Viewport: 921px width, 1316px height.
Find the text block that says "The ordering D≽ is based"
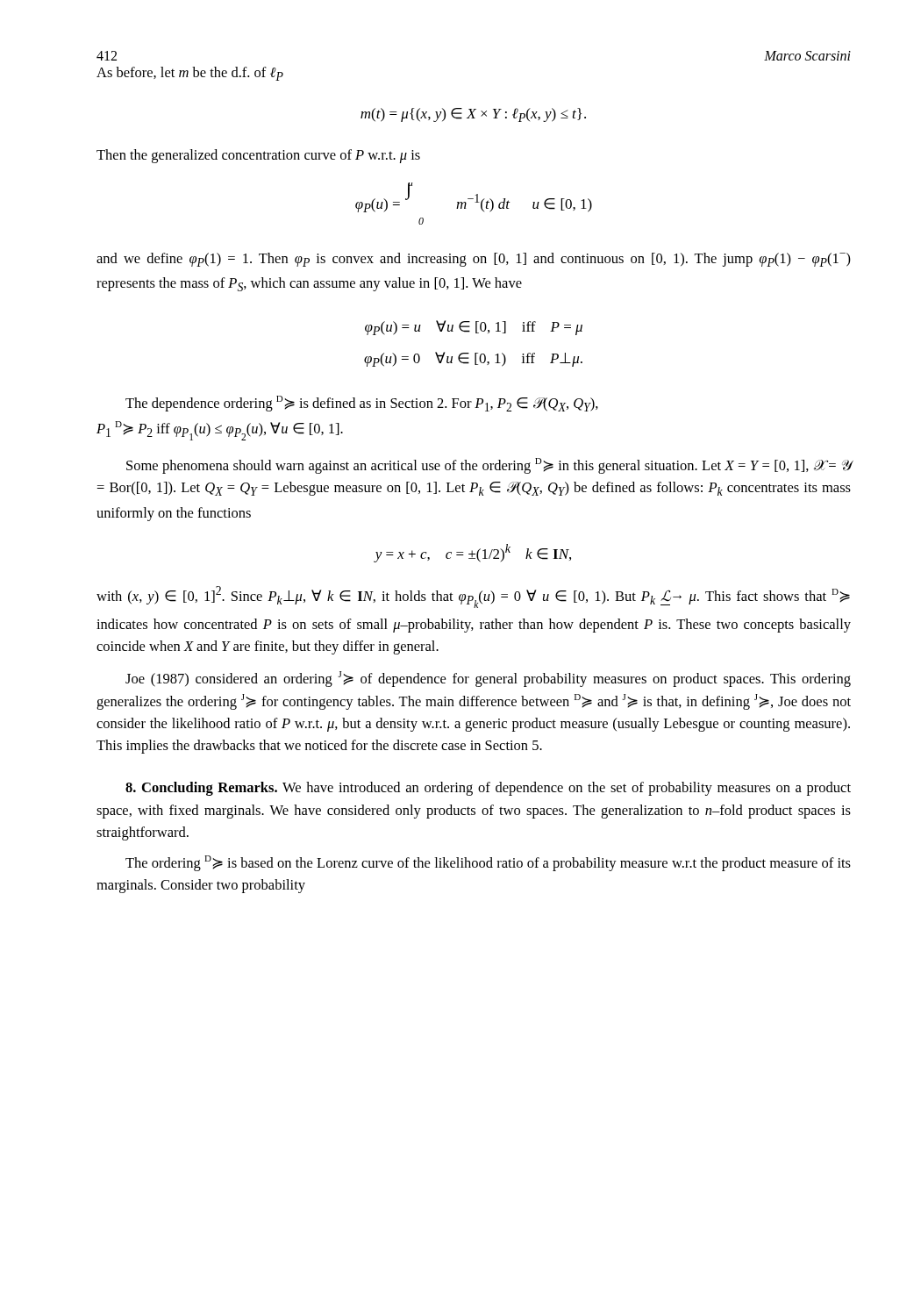tap(474, 873)
